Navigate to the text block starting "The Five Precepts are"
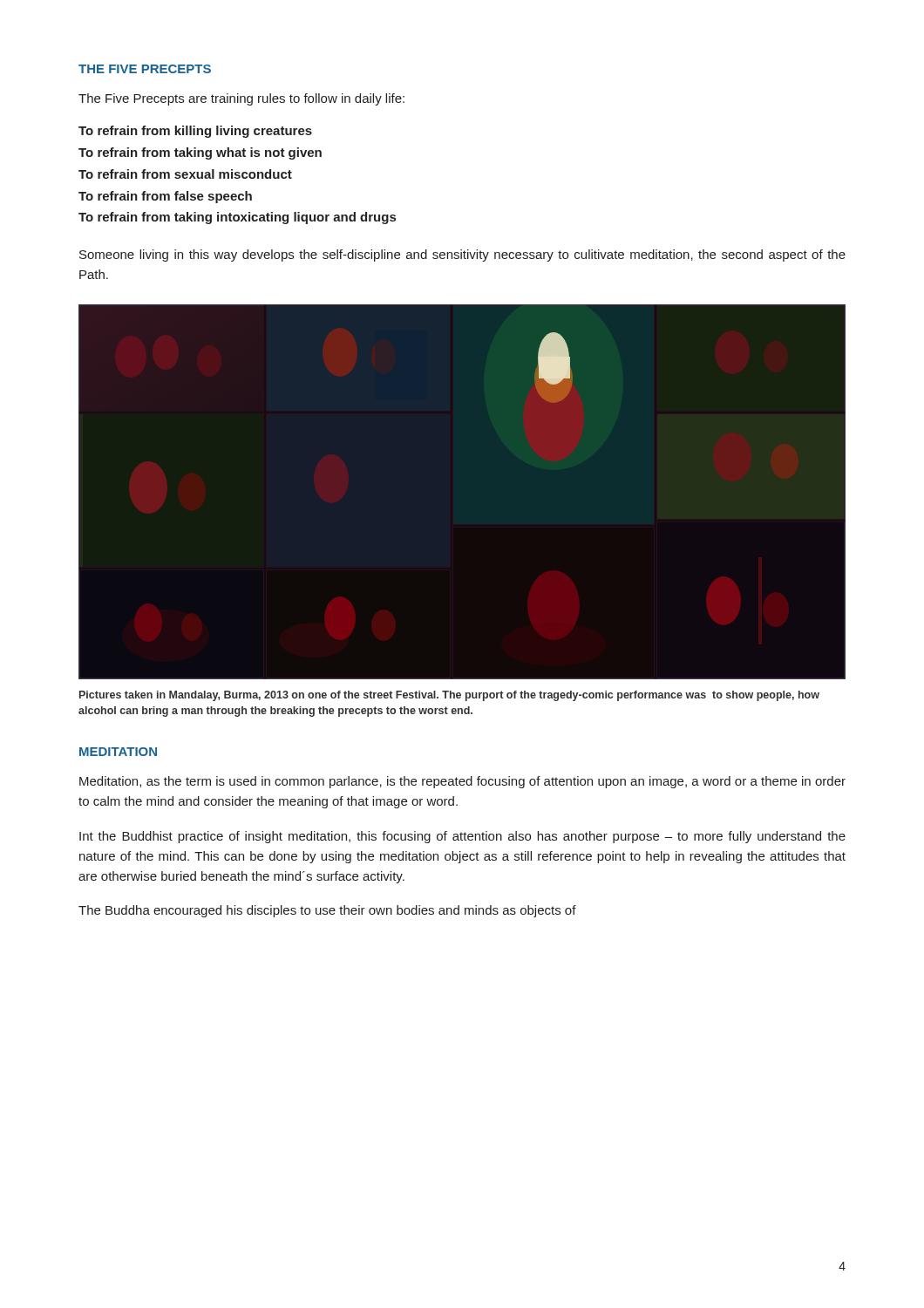This screenshot has height=1308, width=924. coord(242,98)
